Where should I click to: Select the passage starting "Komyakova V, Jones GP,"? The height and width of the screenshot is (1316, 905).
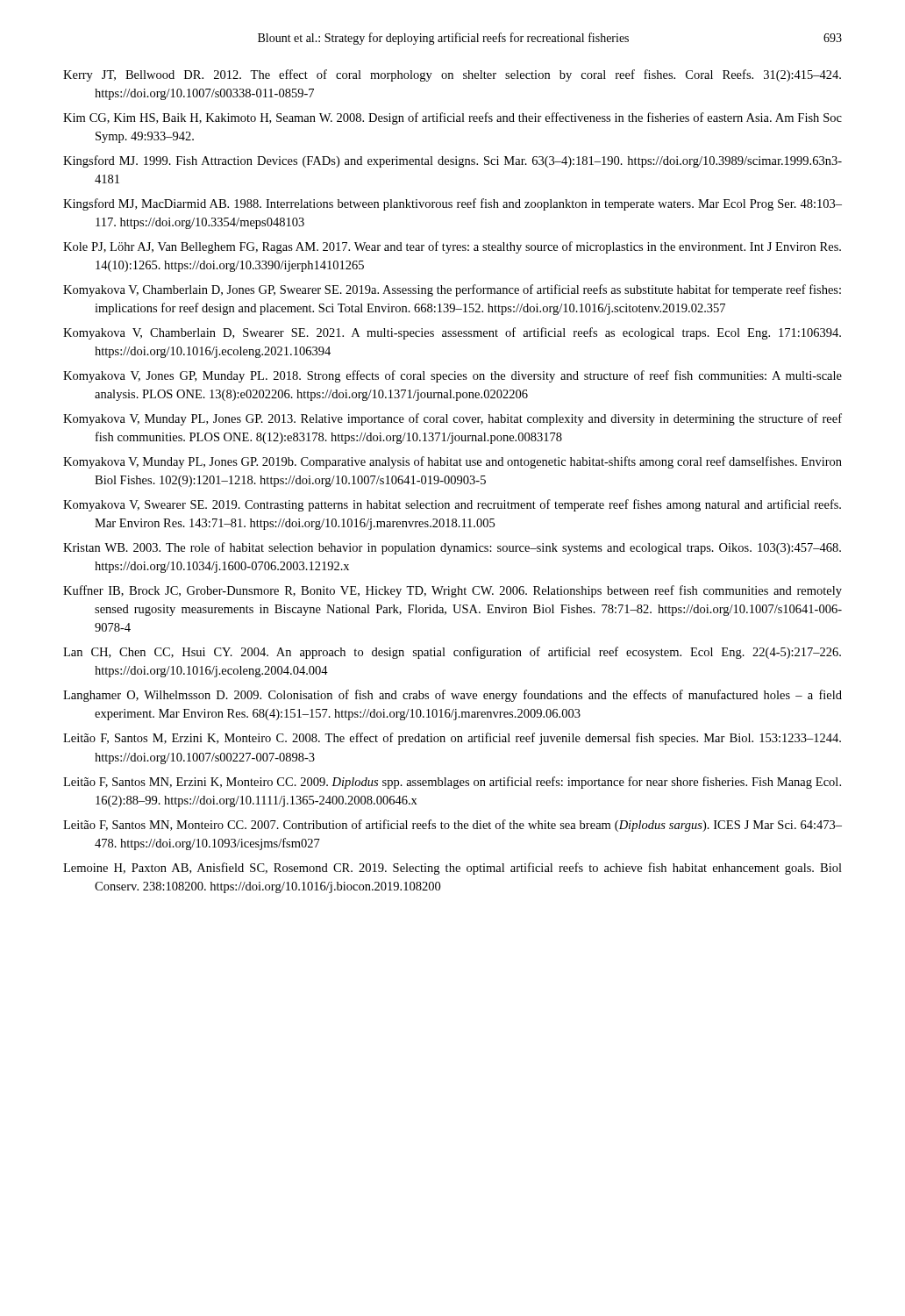click(452, 385)
